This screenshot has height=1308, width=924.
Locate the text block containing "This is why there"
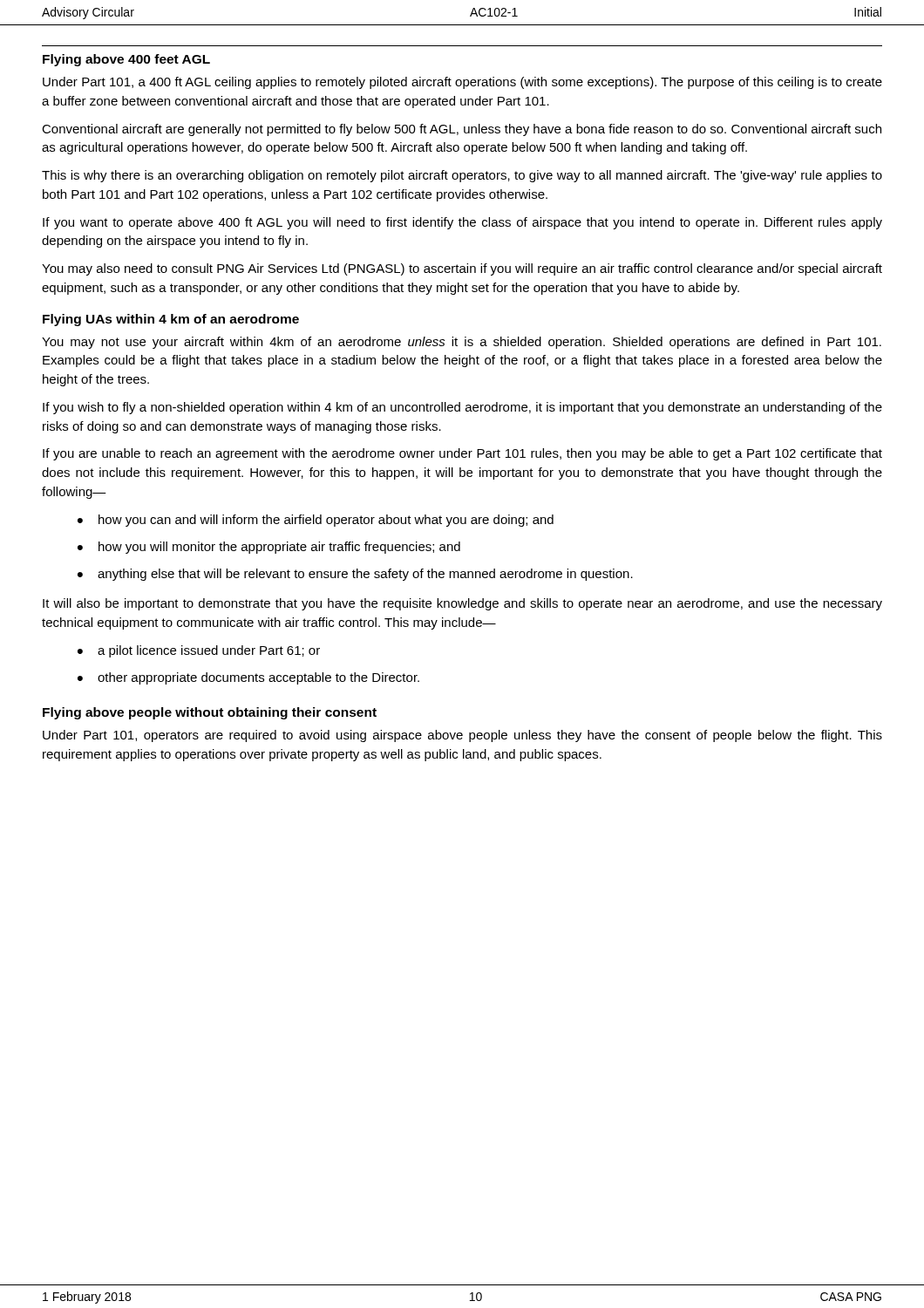(x=462, y=184)
